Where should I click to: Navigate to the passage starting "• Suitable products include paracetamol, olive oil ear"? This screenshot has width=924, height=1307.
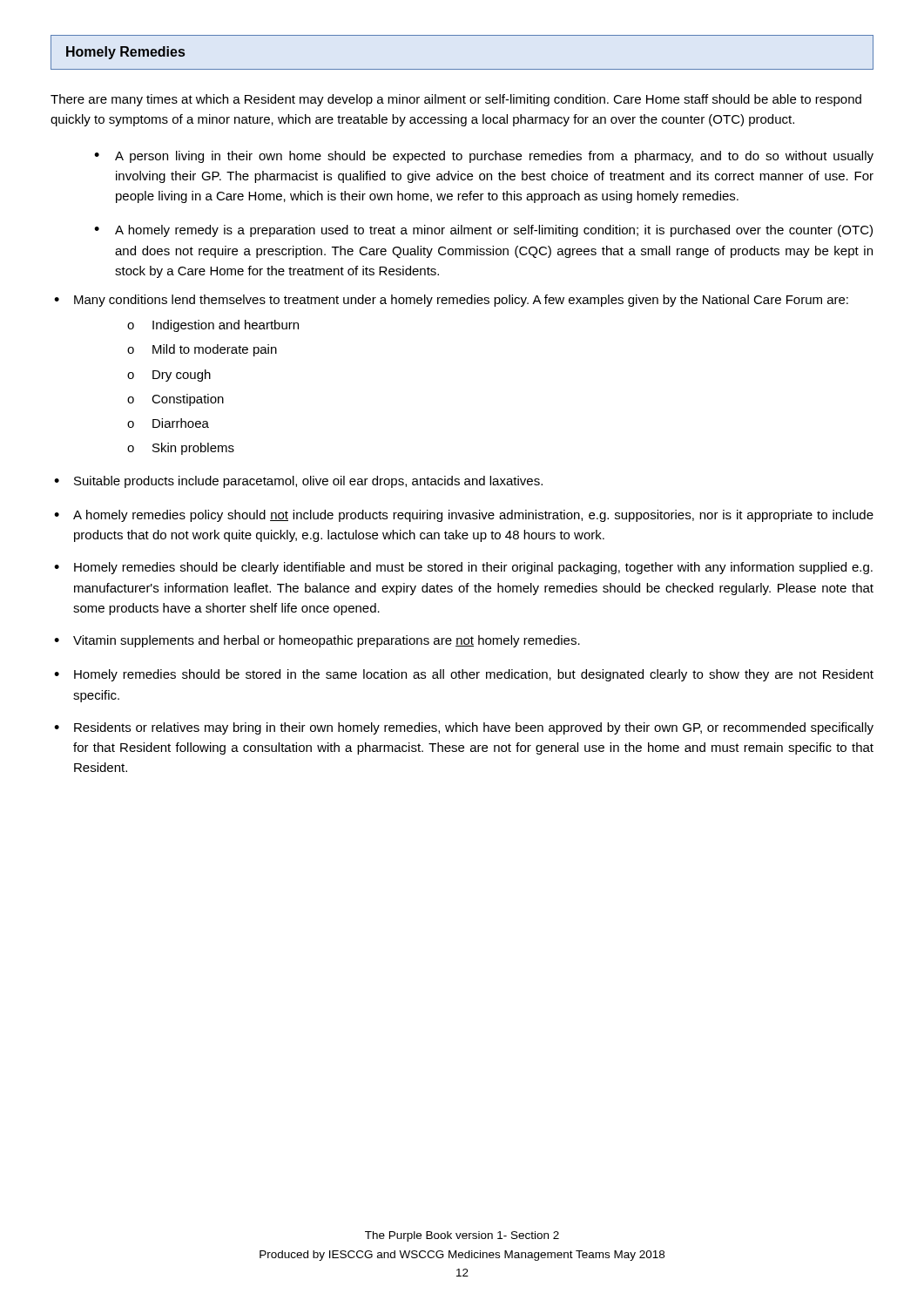[462, 481]
